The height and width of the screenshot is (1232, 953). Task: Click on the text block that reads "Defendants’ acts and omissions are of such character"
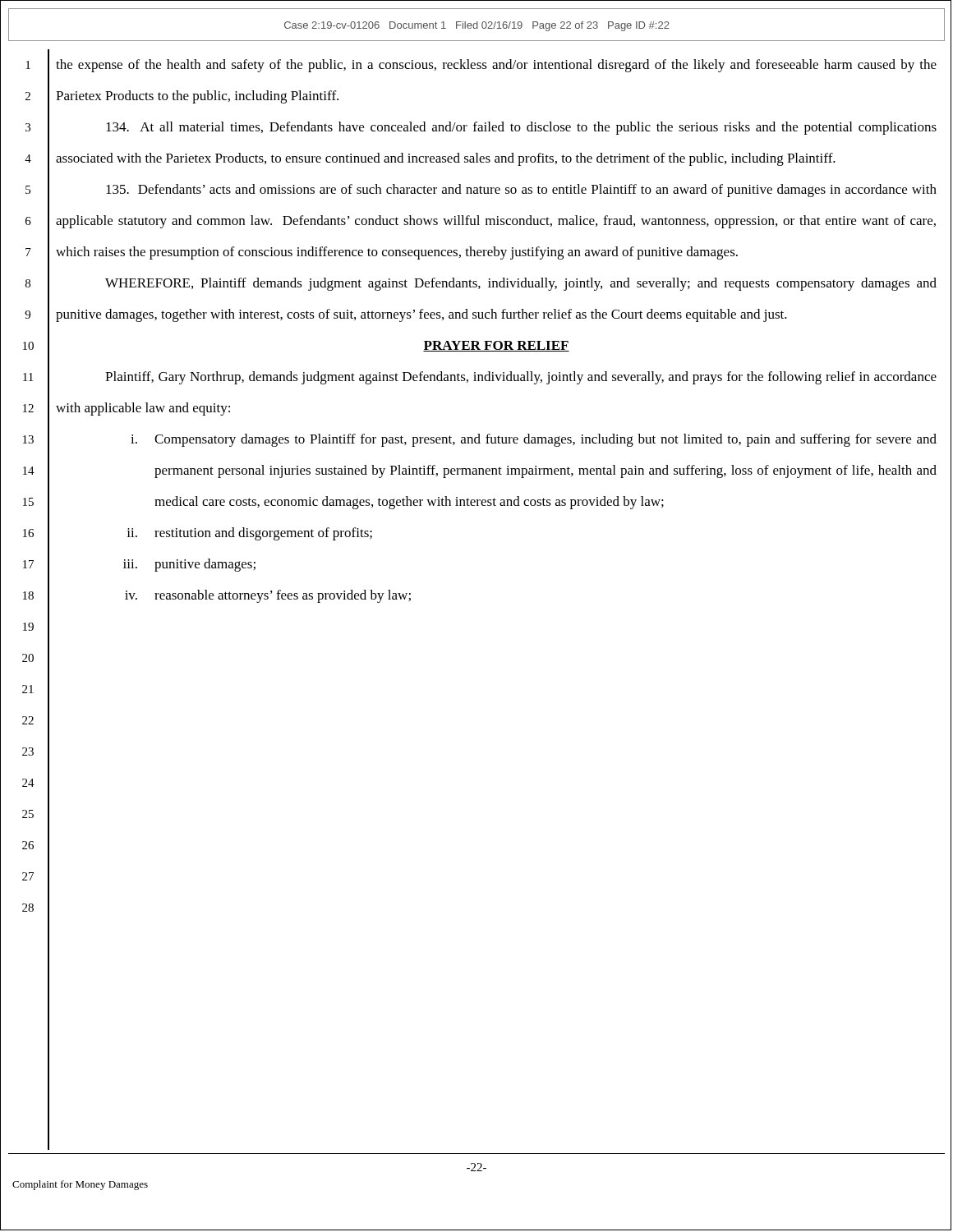coord(496,221)
